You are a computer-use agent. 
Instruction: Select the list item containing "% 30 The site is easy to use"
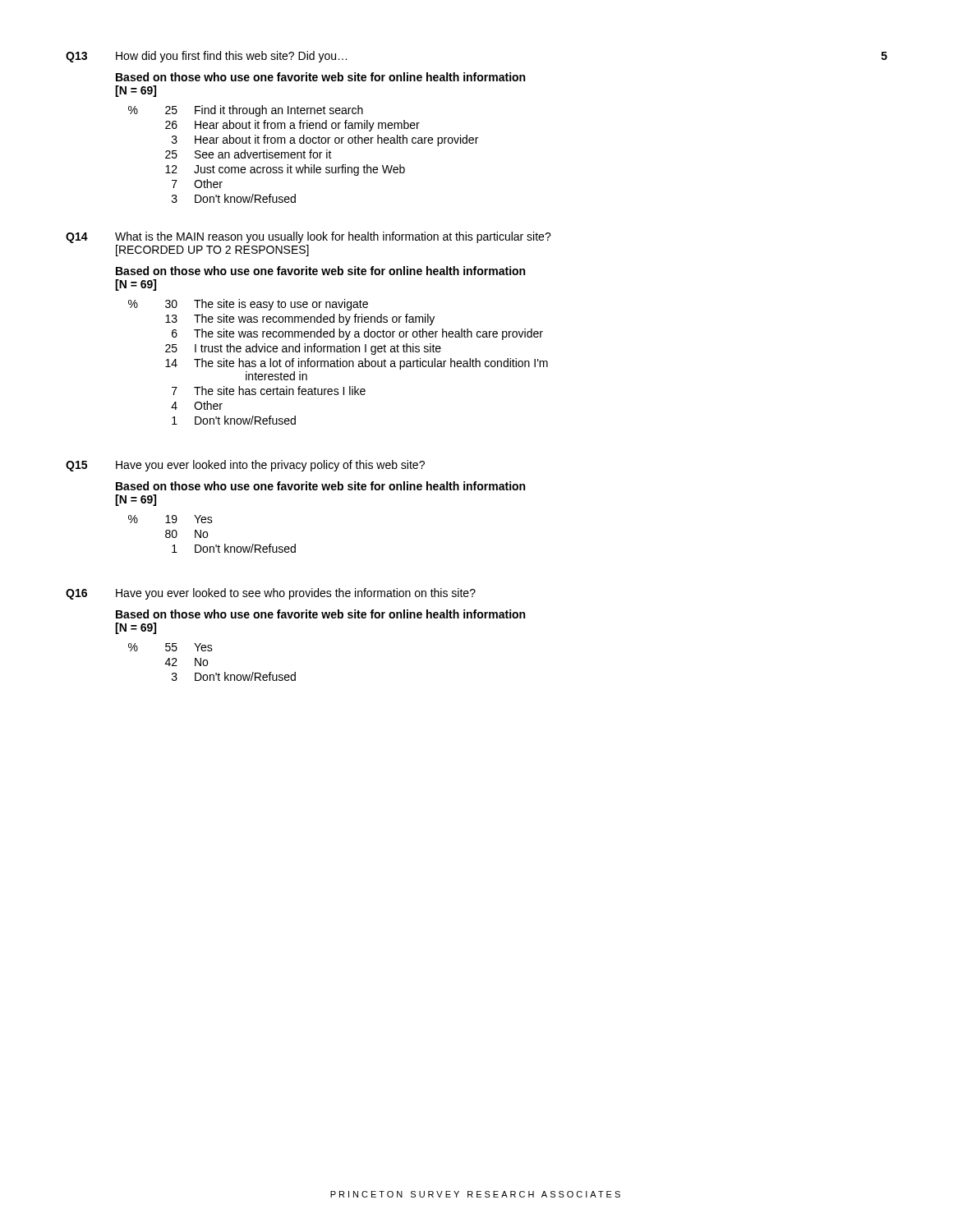coord(248,305)
